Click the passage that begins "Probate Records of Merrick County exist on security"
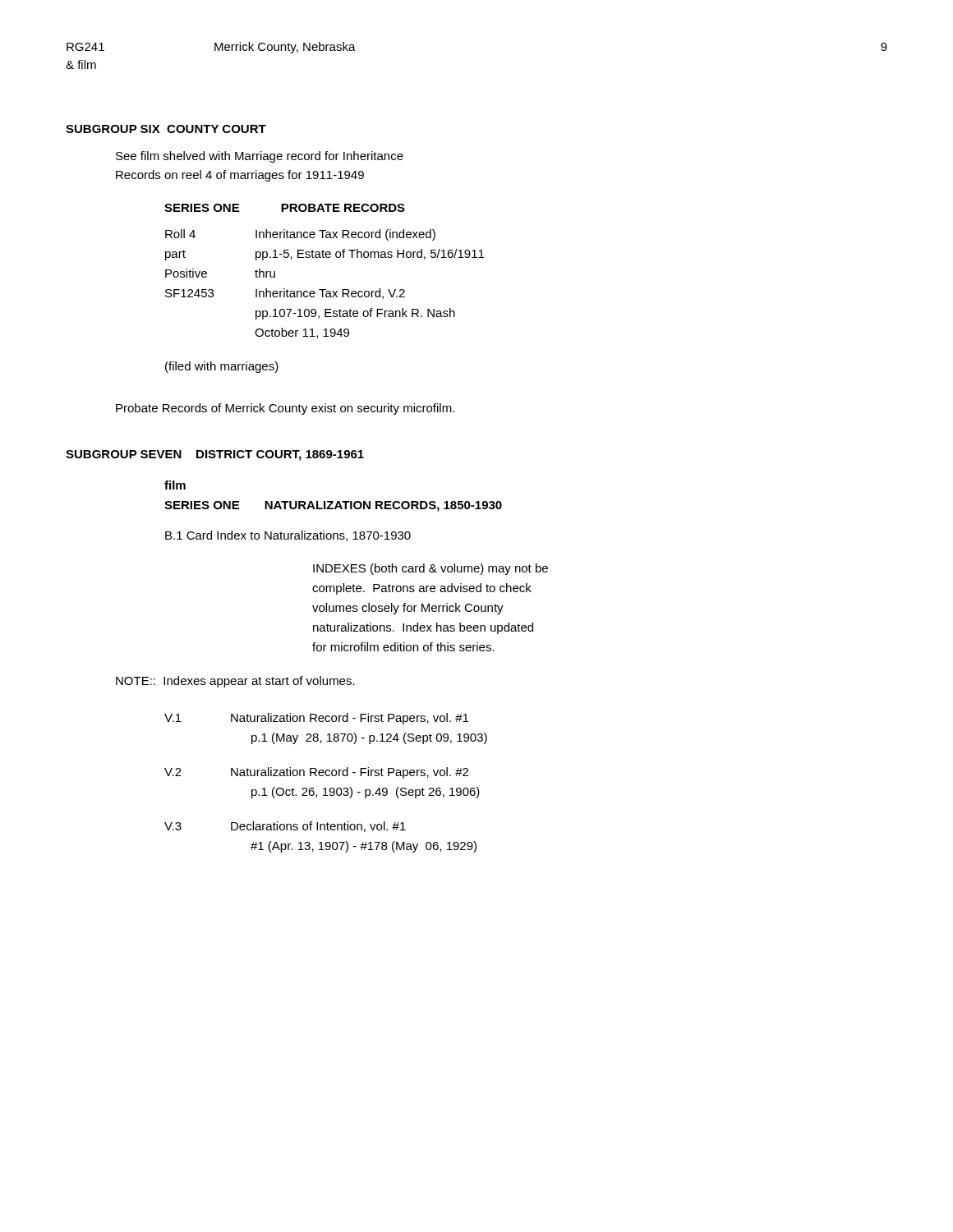This screenshot has width=953, height=1232. tap(285, 407)
